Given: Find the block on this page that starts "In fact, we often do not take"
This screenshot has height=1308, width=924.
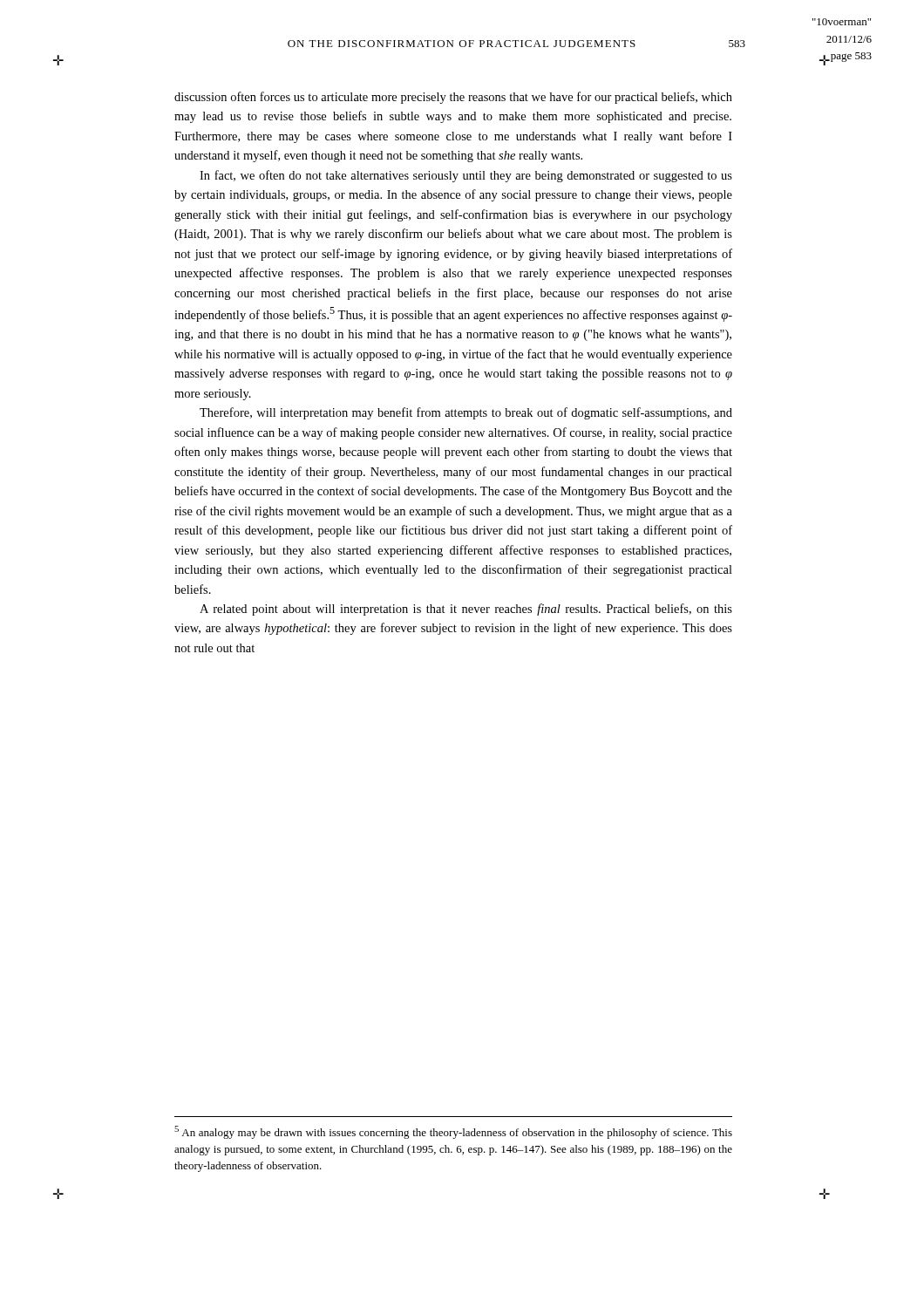Looking at the screenshot, I should click(453, 284).
